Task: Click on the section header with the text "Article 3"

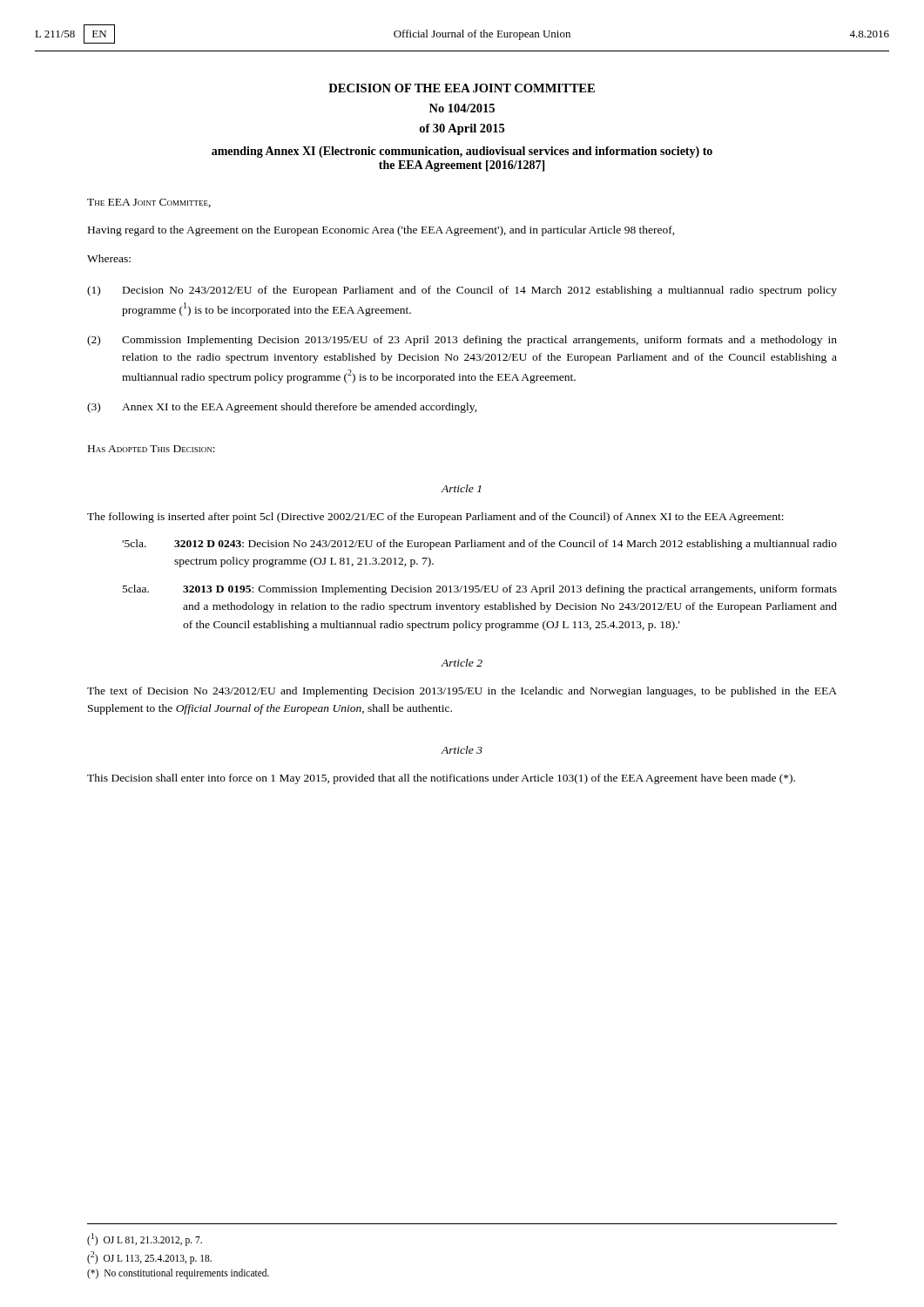Action: 462,750
